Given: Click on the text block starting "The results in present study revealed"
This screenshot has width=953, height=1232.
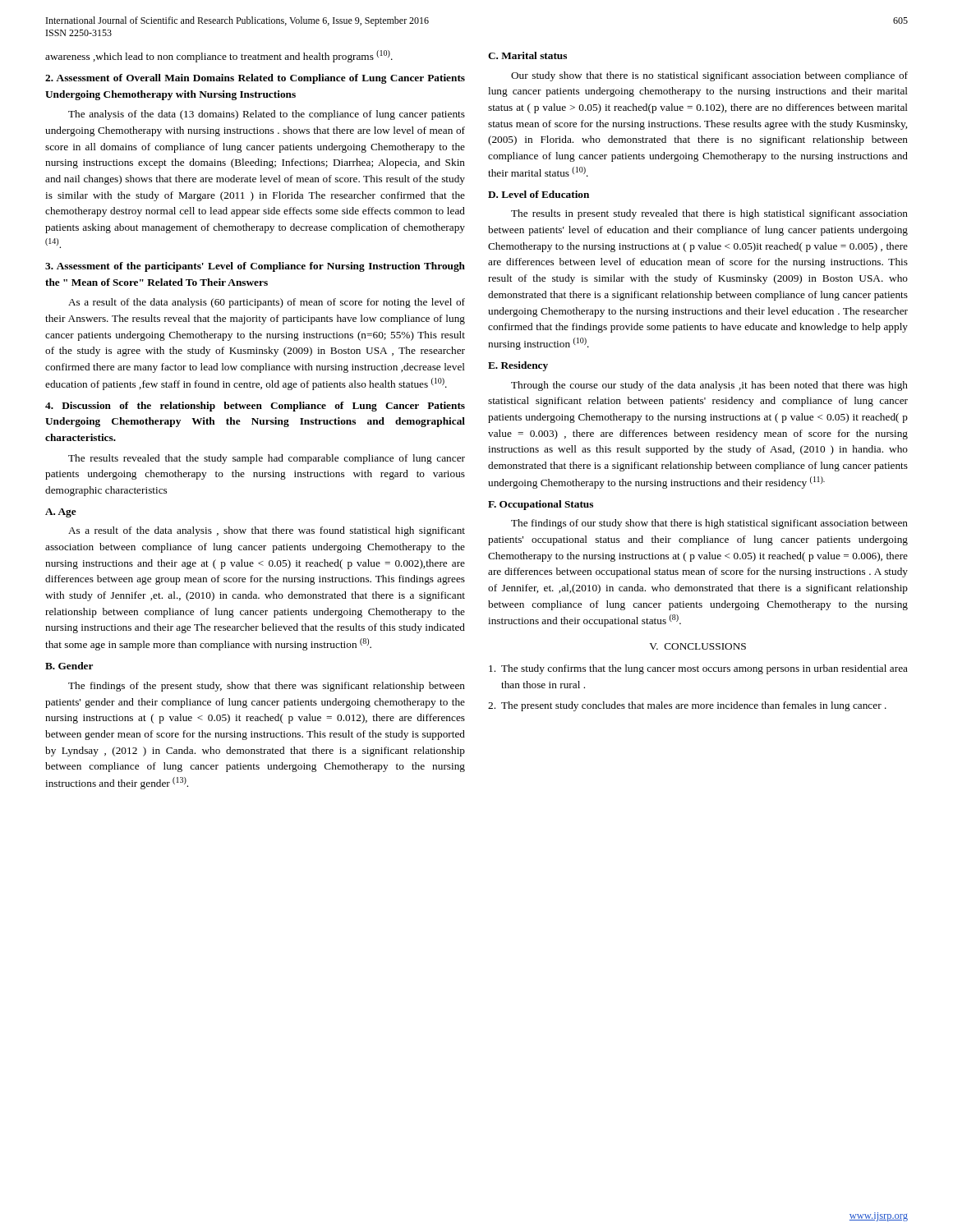Looking at the screenshot, I should [x=698, y=279].
